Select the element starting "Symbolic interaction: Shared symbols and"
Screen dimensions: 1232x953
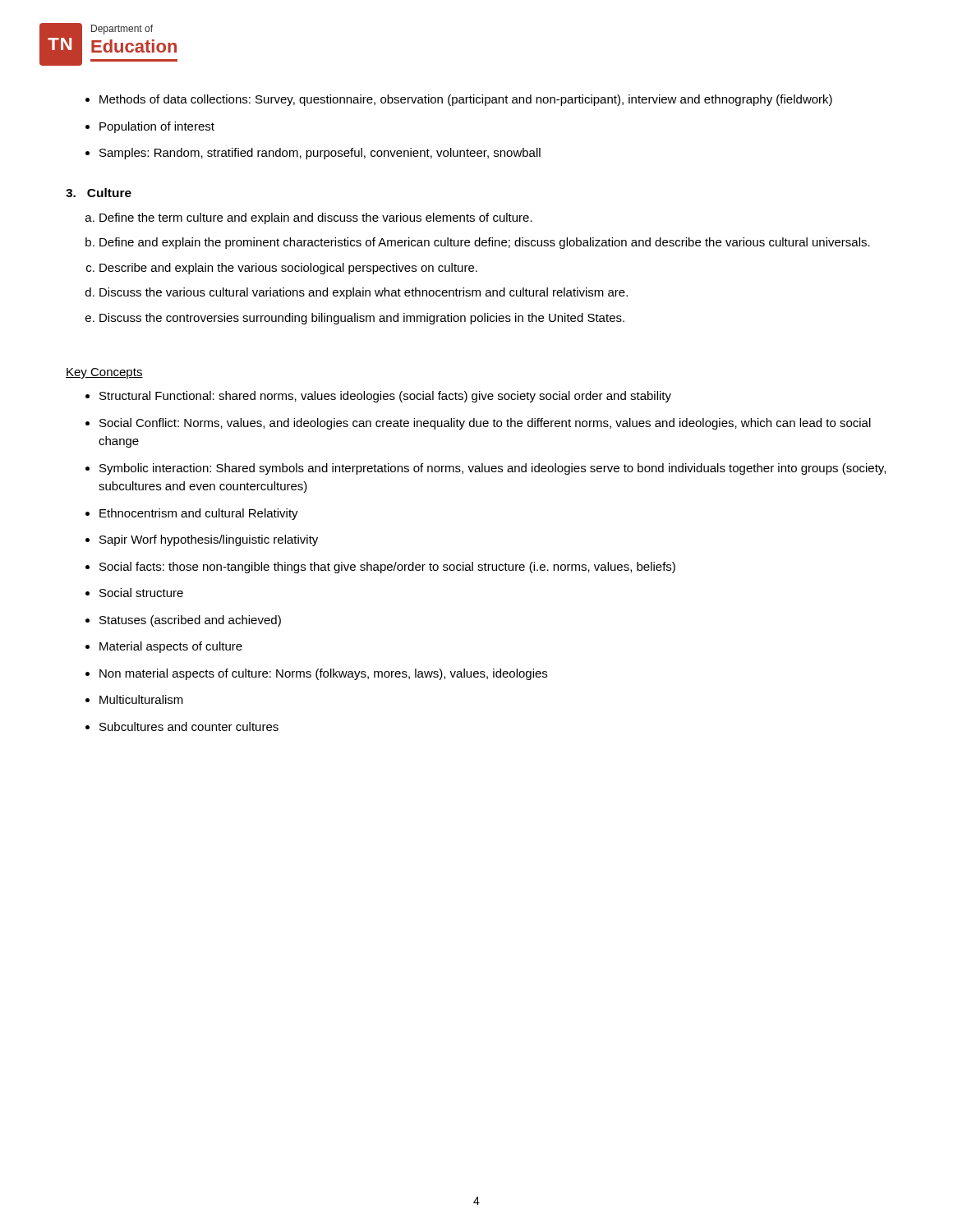tap(485, 477)
